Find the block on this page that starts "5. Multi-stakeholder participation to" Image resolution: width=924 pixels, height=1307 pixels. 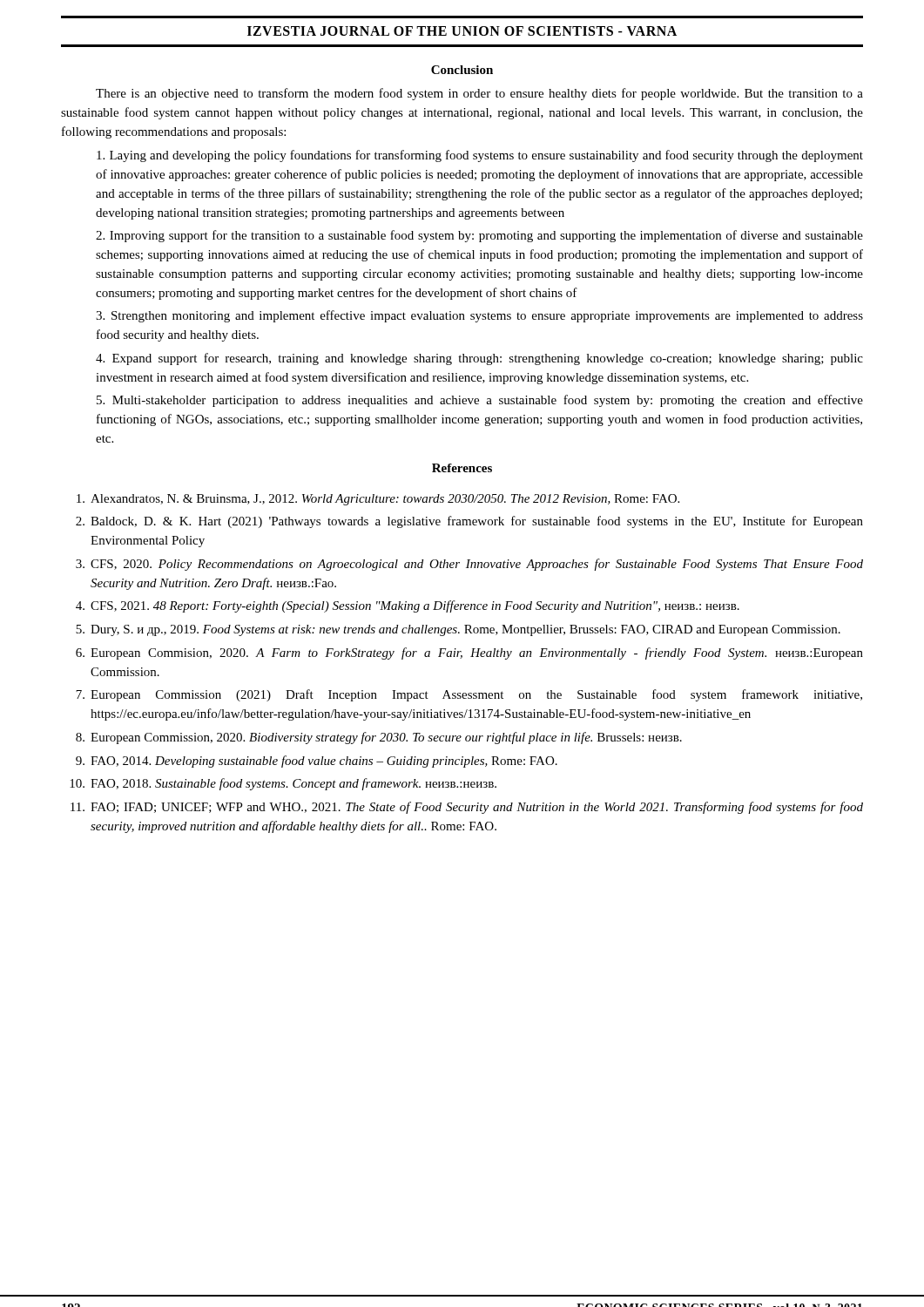pyautogui.click(x=479, y=419)
